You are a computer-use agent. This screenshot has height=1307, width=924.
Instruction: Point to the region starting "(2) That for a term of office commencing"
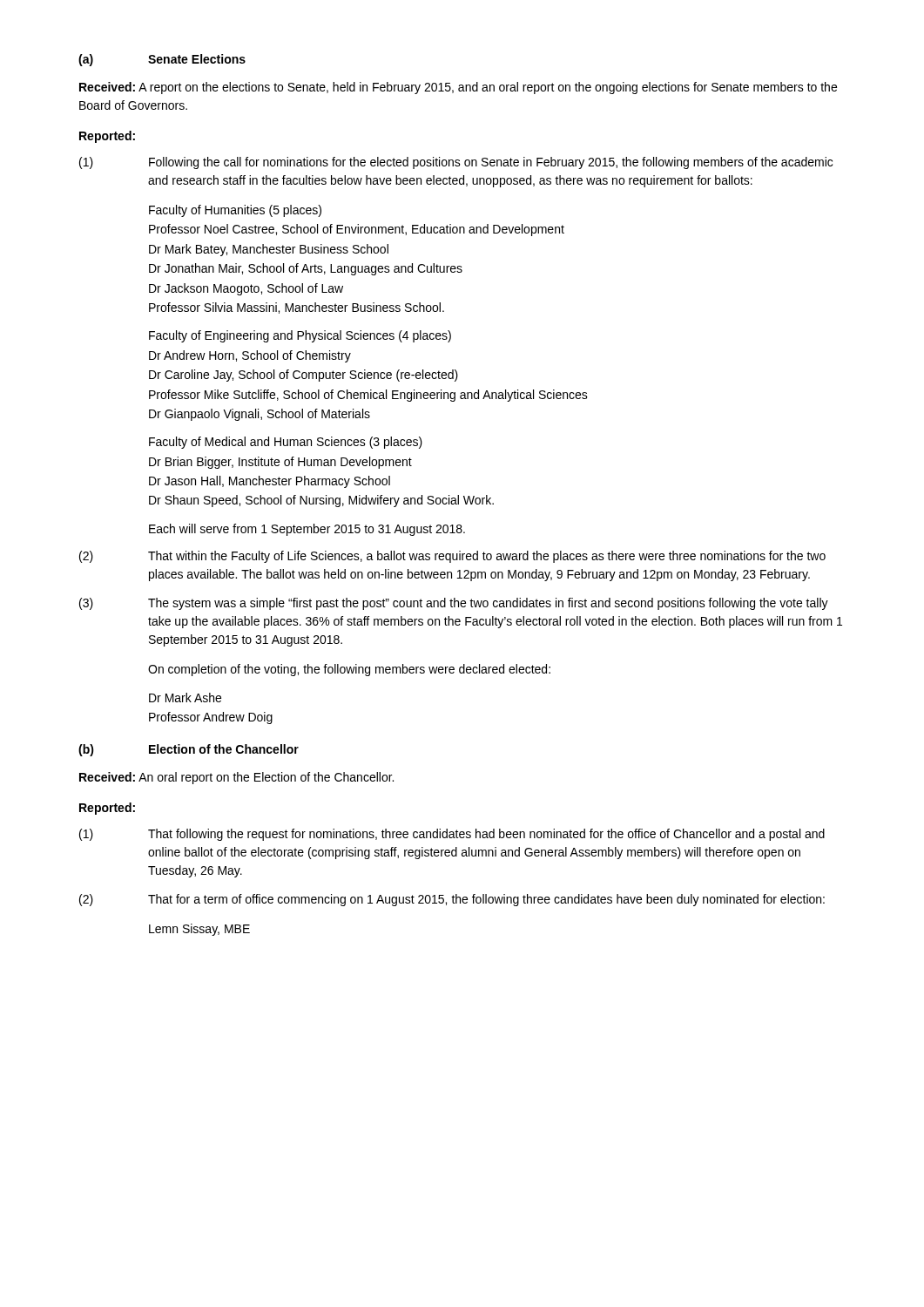[x=462, y=900]
